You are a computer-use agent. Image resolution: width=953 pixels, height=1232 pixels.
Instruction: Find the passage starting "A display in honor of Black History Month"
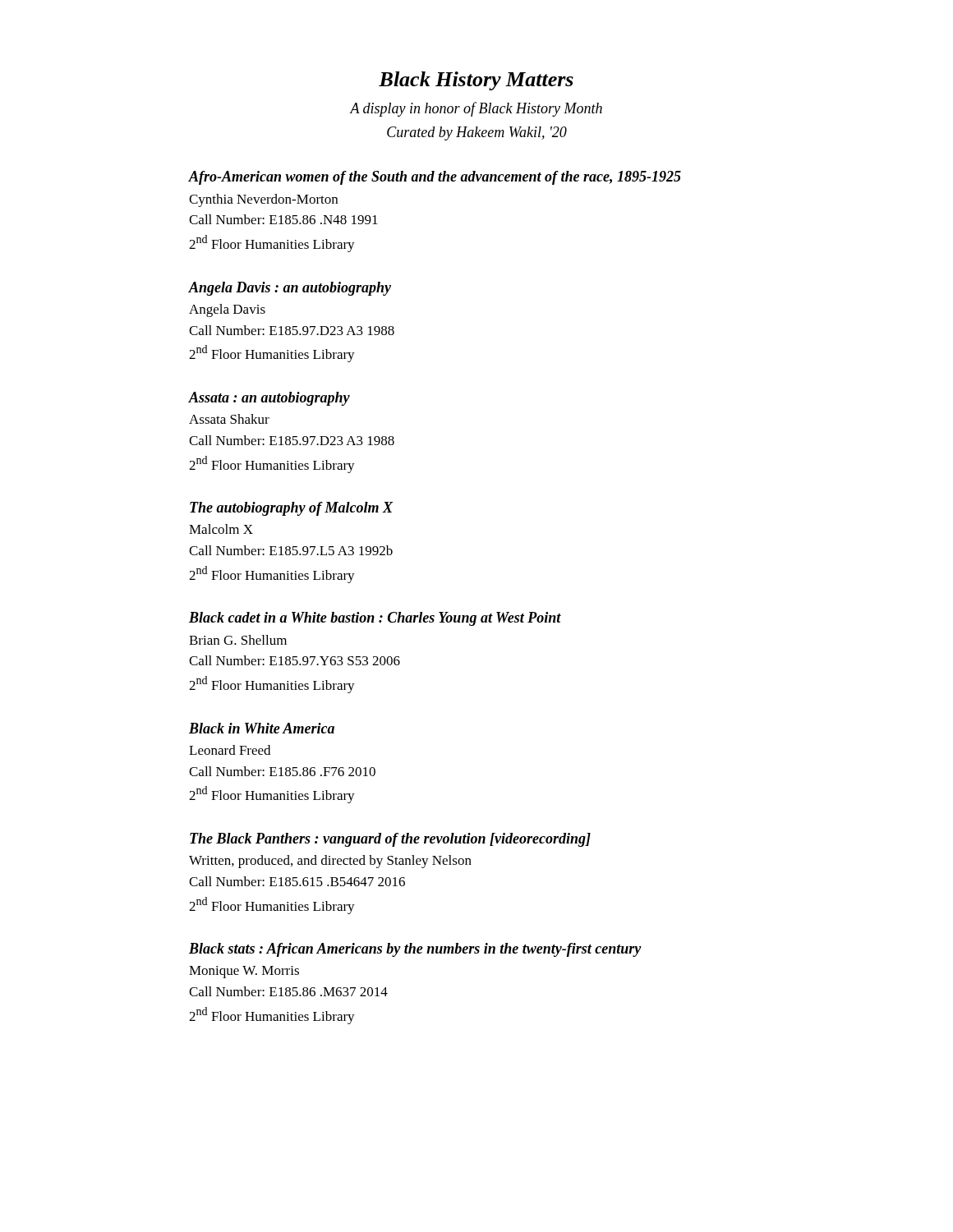point(476,120)
